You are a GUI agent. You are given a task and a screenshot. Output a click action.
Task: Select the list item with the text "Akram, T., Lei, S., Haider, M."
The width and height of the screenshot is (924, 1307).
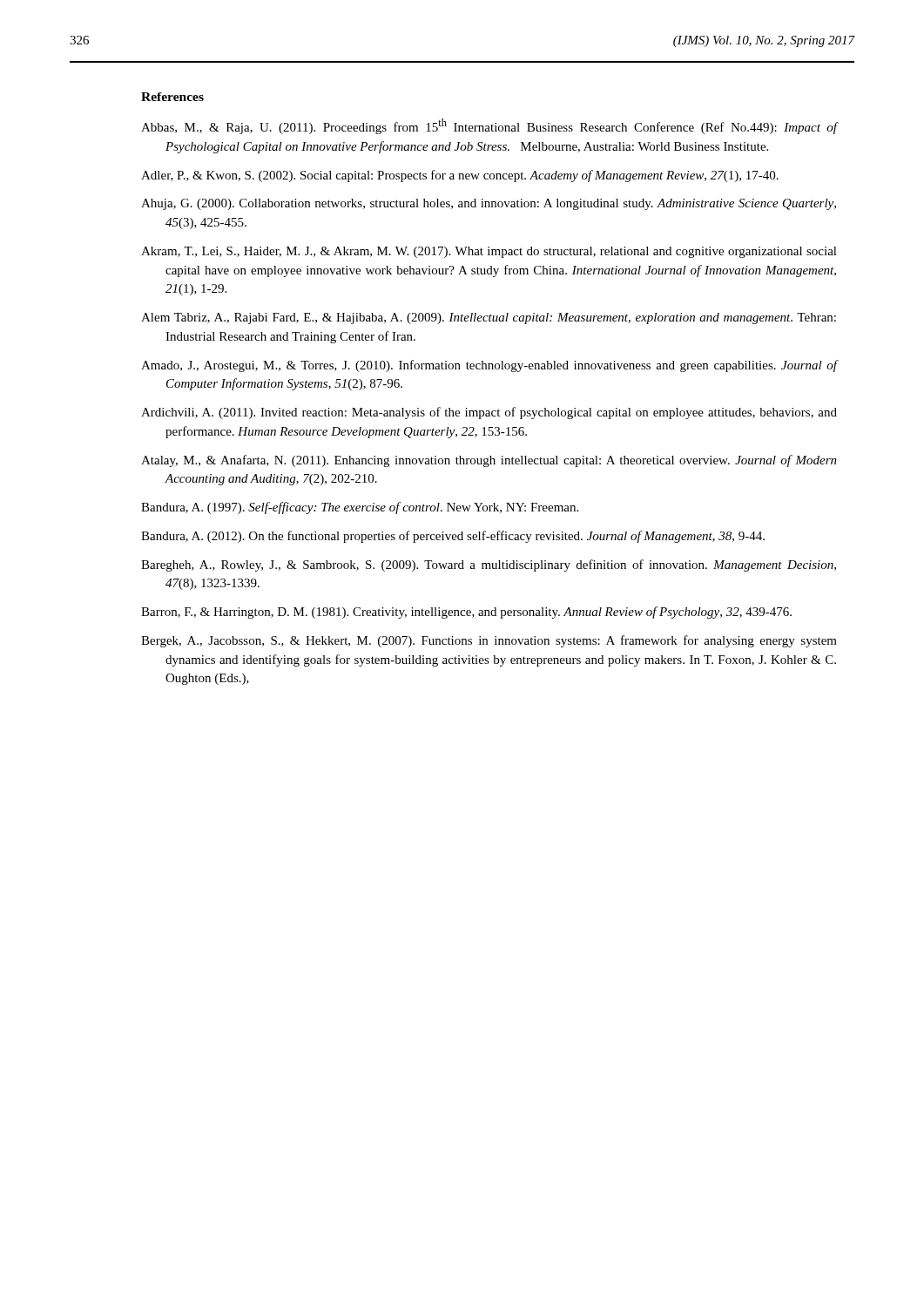point(489,270)
